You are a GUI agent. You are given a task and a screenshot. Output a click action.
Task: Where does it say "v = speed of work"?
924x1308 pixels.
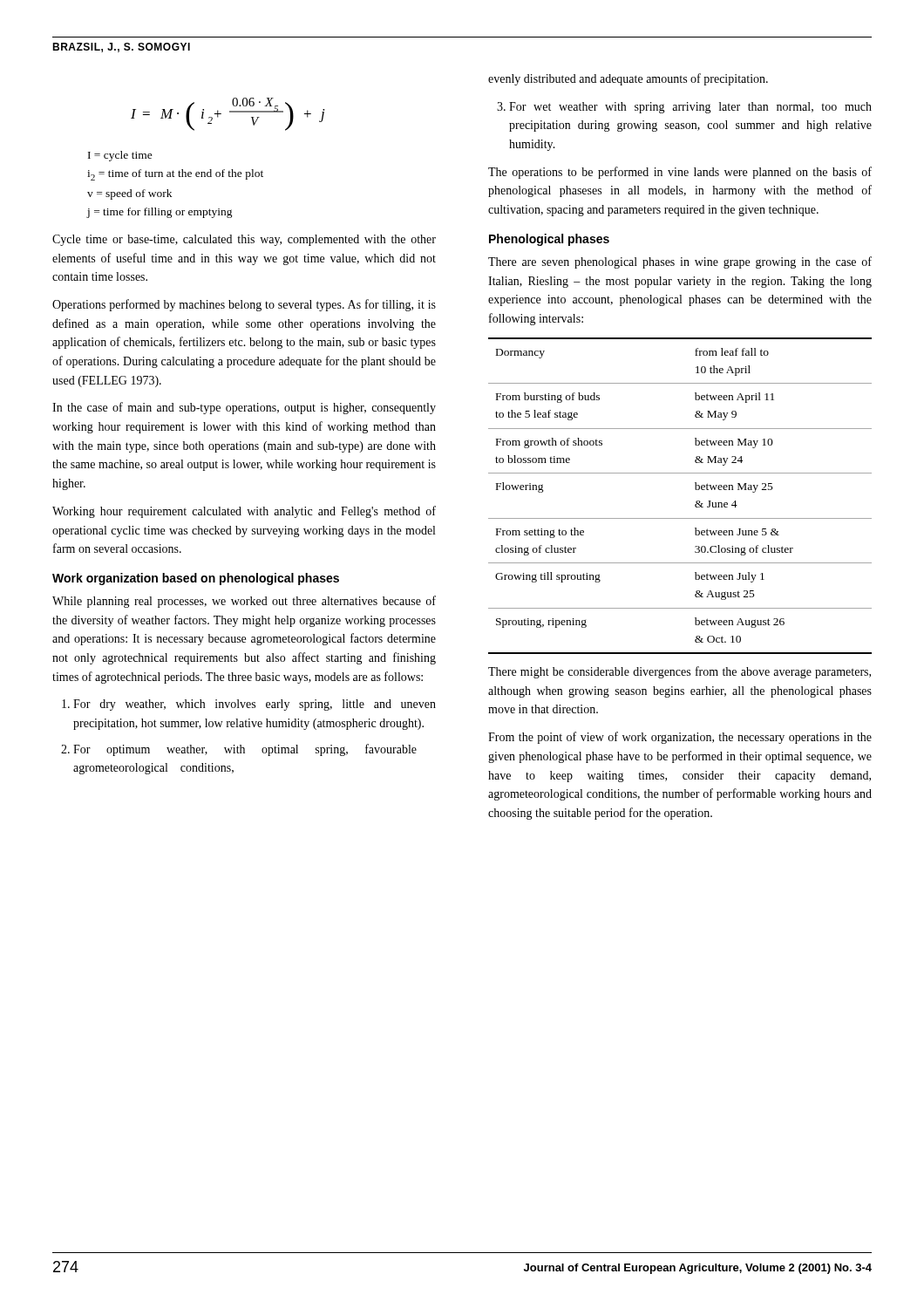[130, 193]
